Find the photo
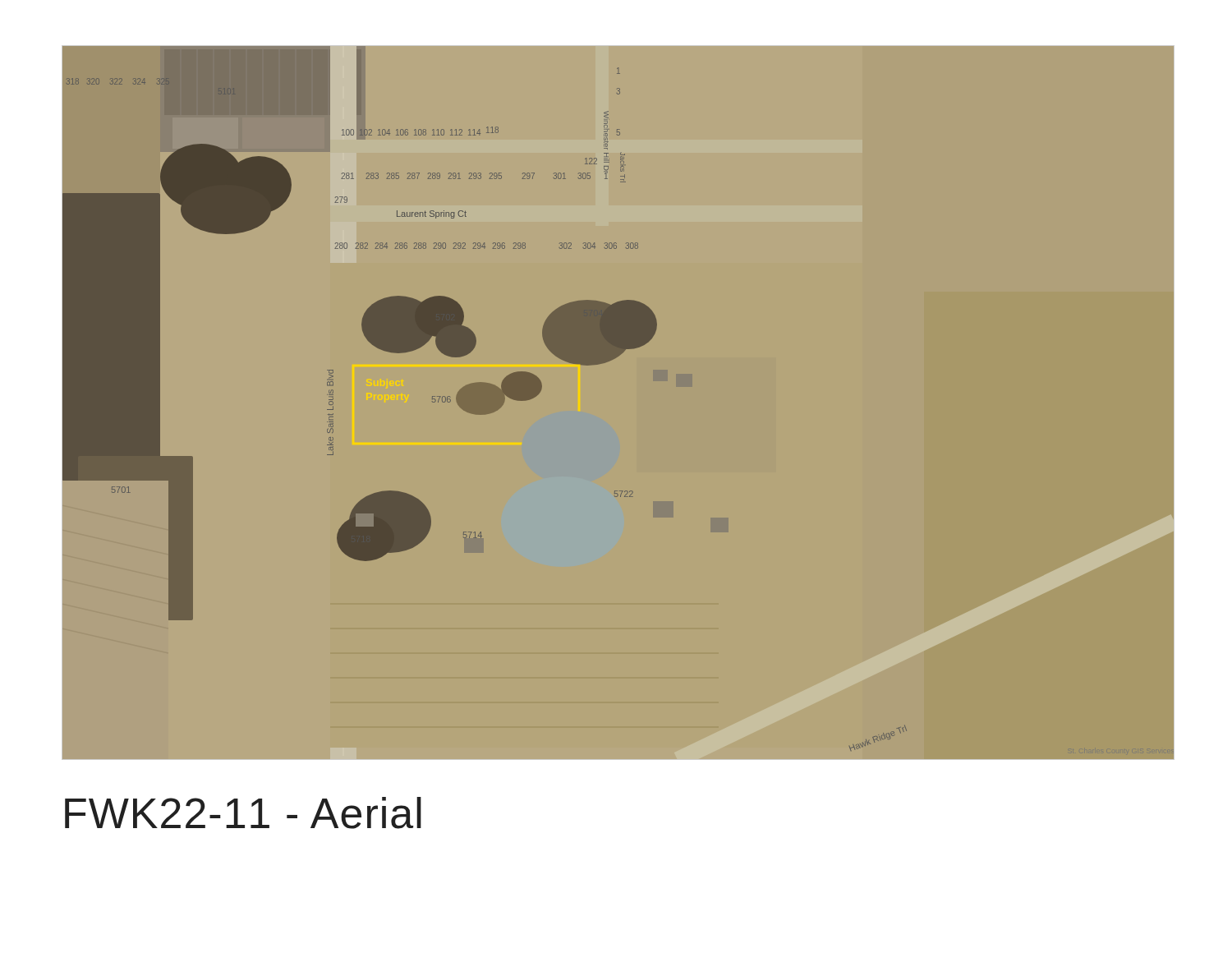Screen dimensions: 953x1232 tap(618, 403)
